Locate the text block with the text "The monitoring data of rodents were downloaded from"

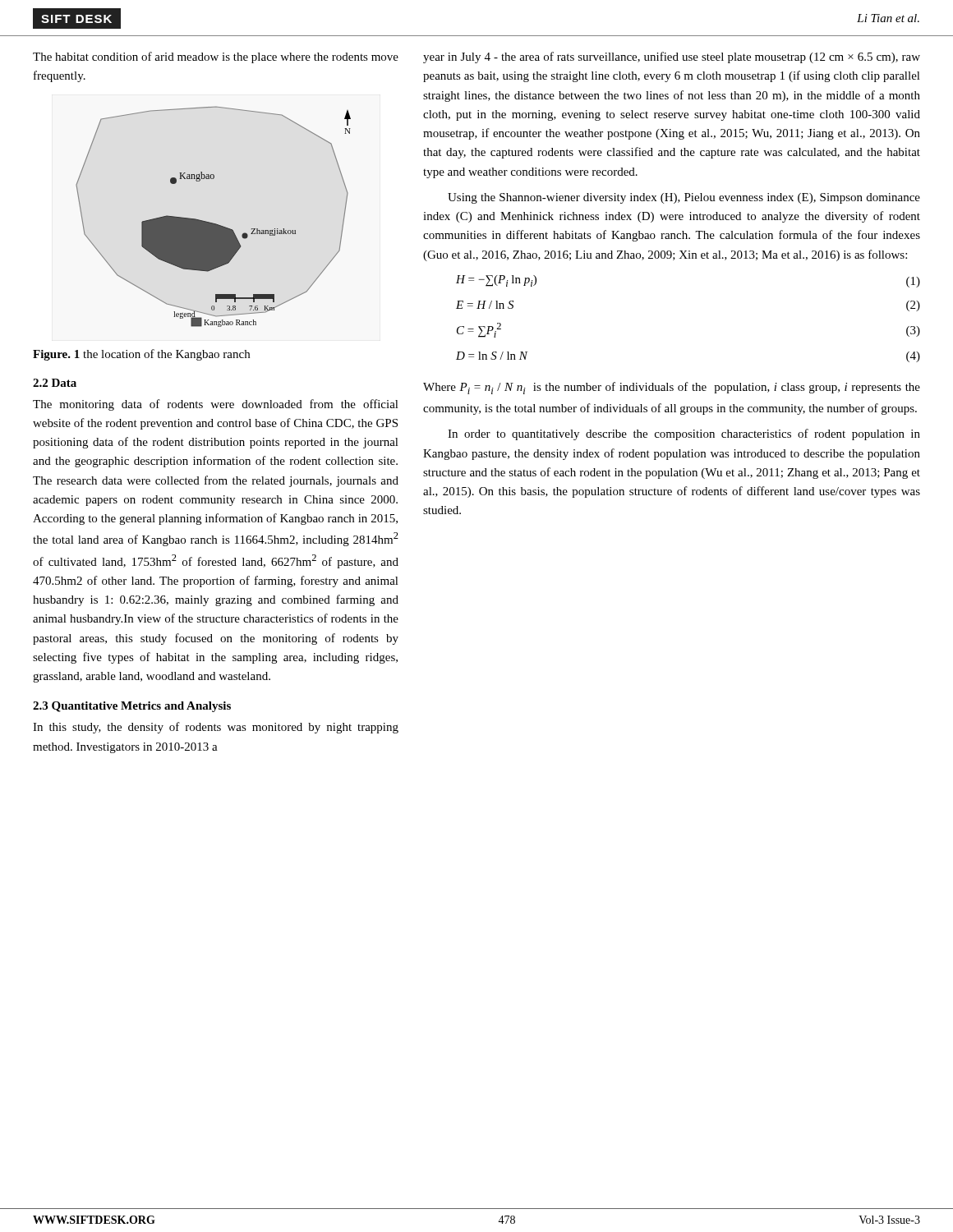(x=216, y=540)
